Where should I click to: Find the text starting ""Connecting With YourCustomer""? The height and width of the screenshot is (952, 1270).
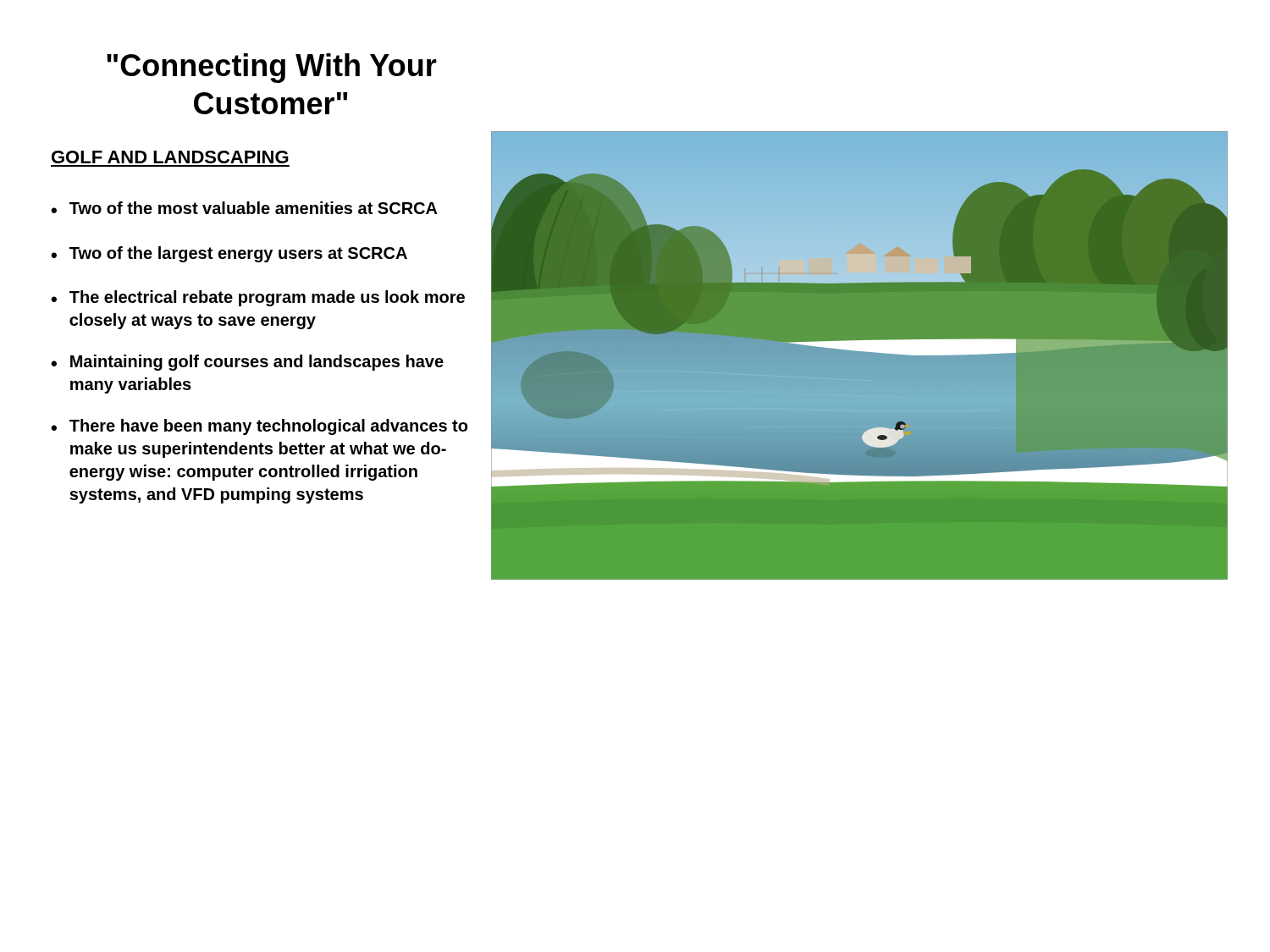point(271,85)
